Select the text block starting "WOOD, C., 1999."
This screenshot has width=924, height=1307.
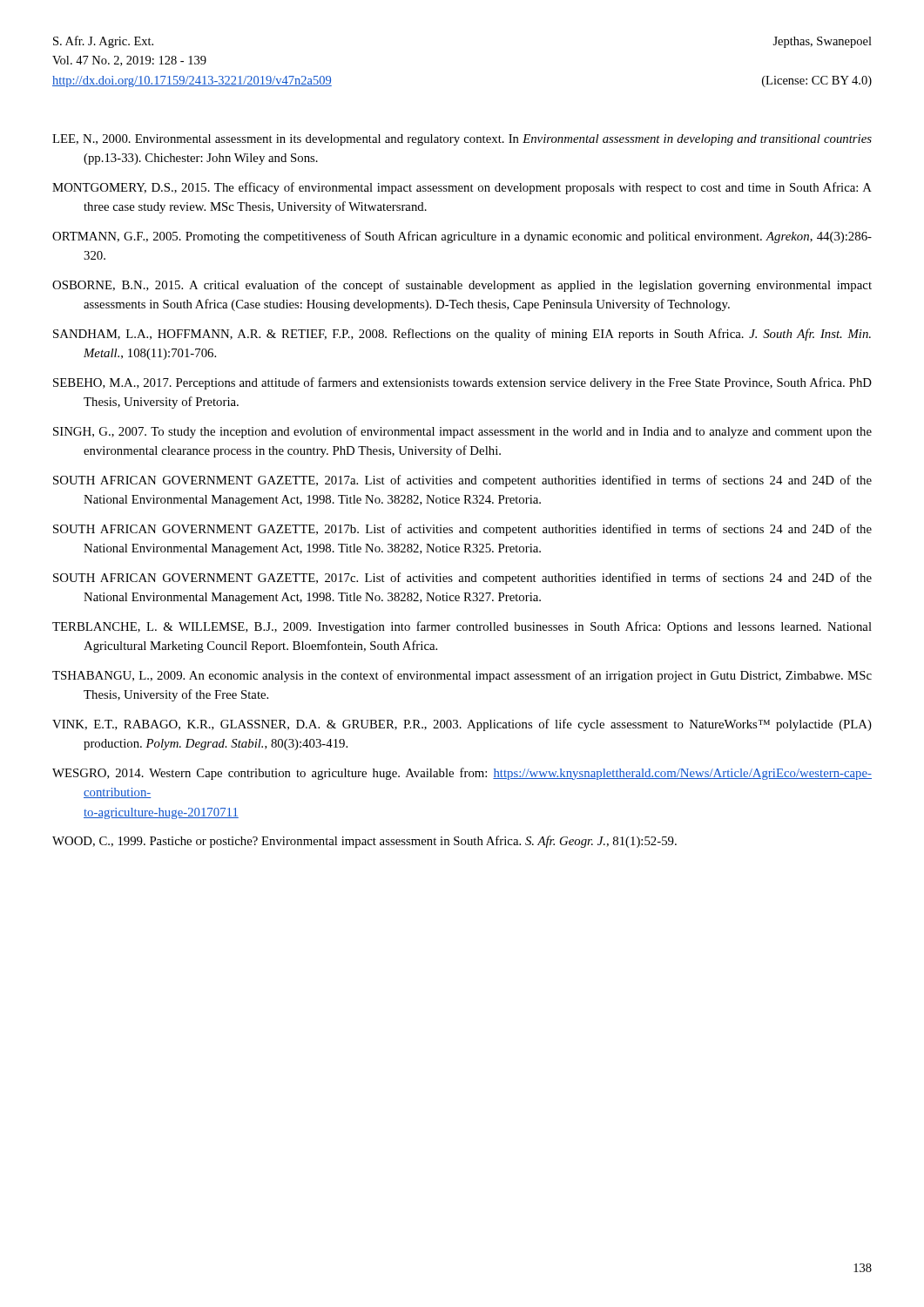click(365, 841)
